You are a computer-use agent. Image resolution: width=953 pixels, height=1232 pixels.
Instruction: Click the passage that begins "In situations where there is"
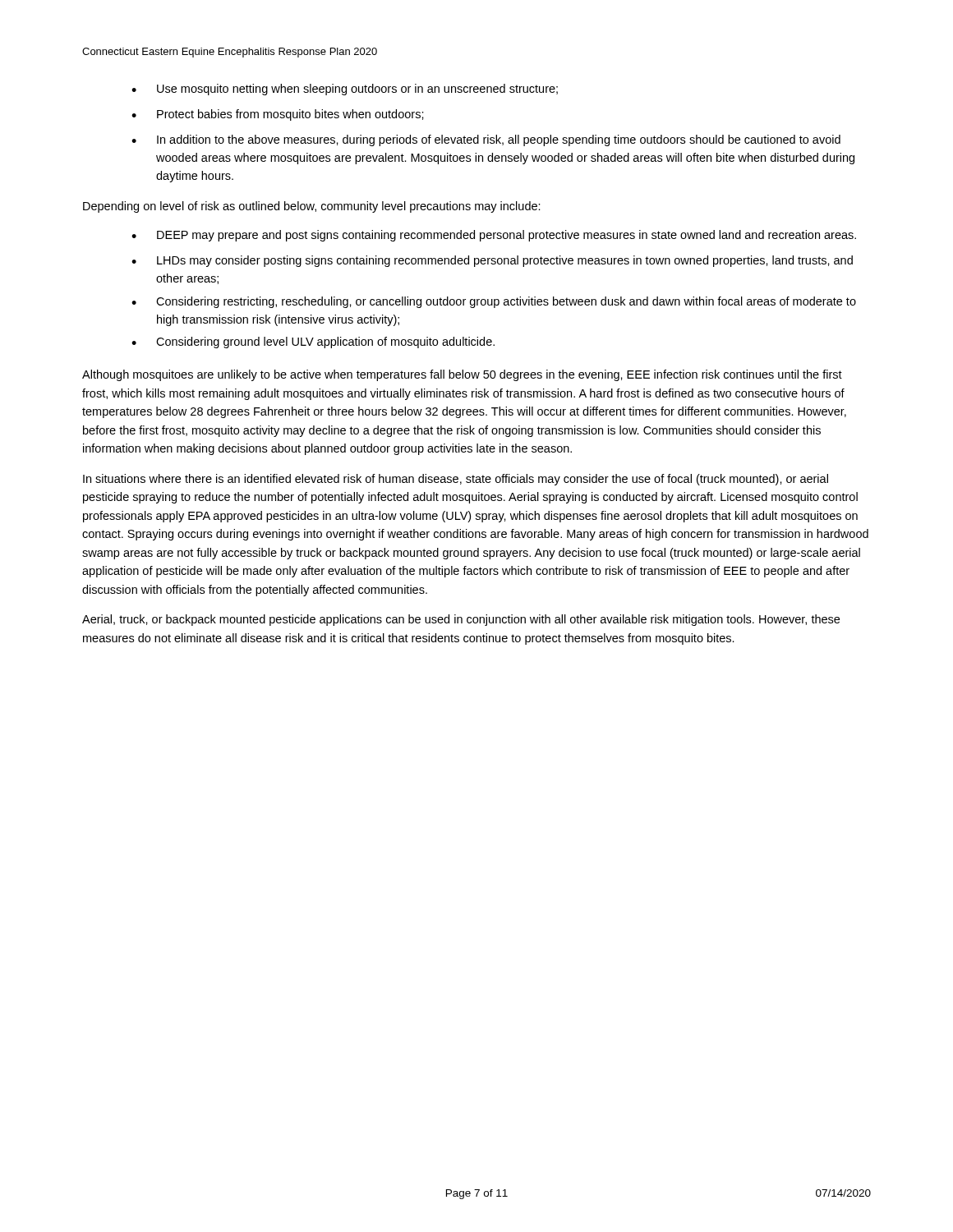(x=475, y=534)
